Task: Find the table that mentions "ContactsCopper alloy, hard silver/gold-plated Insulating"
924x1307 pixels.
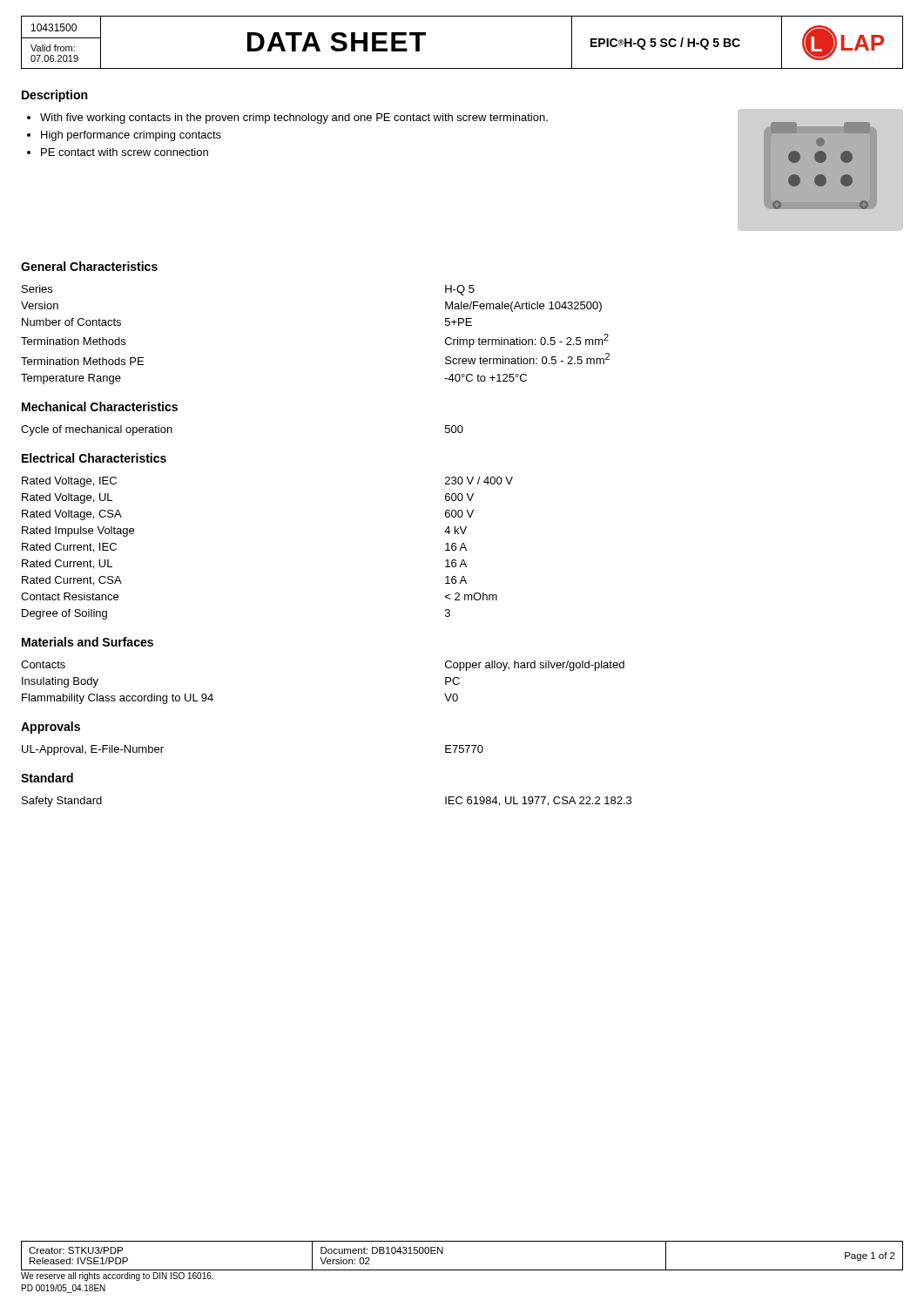Action: point(462,681)
